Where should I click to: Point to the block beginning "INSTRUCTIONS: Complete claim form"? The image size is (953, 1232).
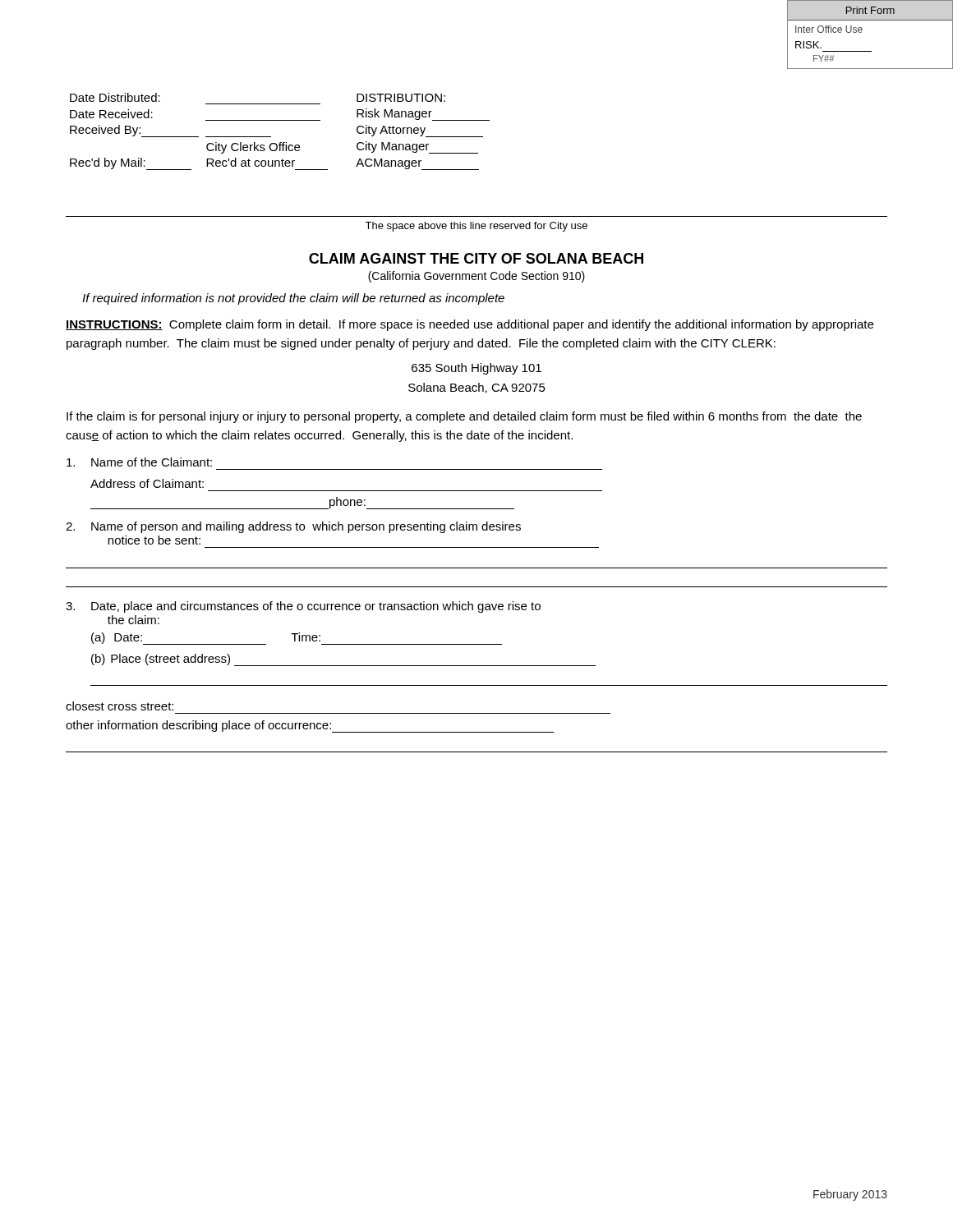point(476,358)
